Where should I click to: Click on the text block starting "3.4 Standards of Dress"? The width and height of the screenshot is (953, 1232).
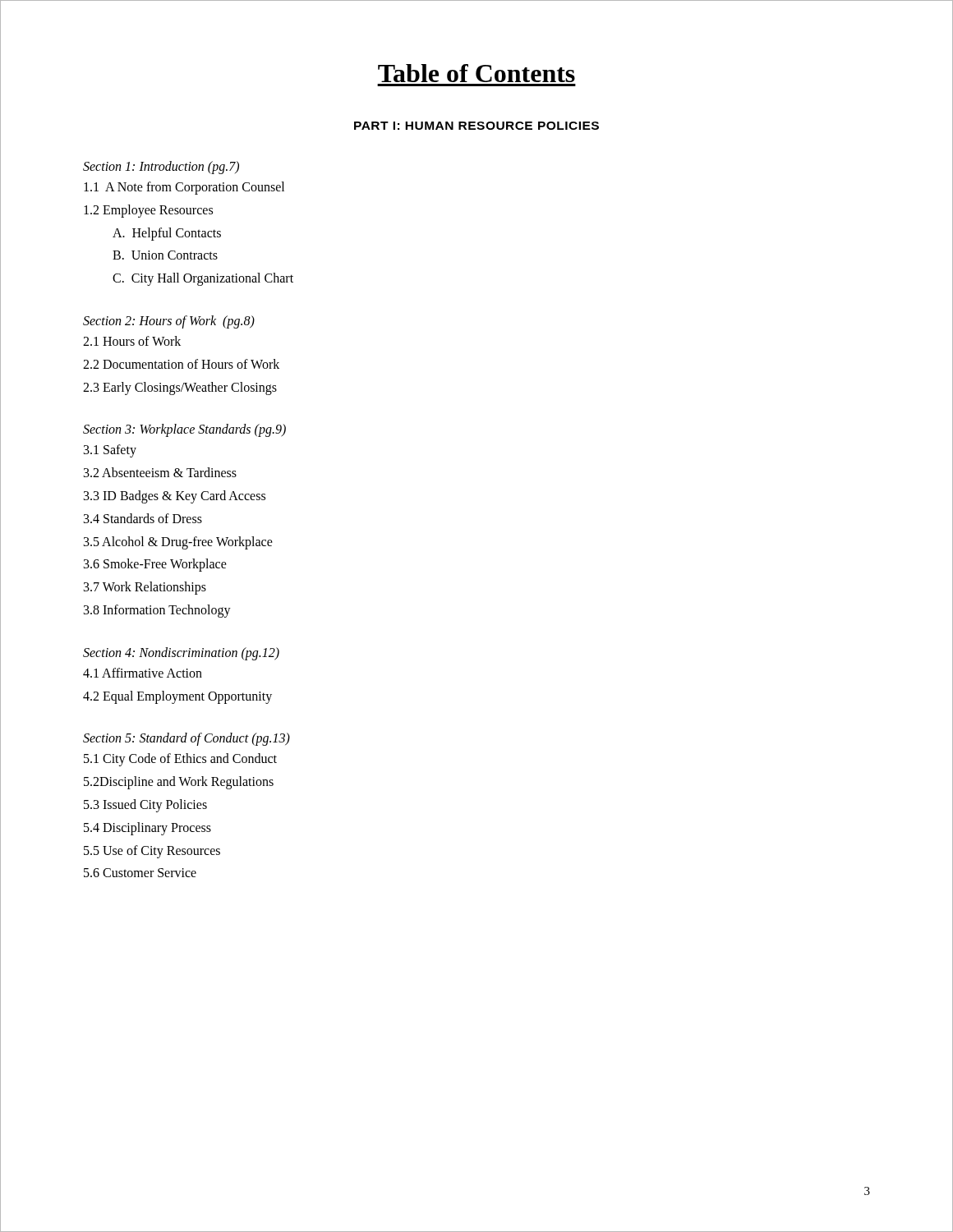143,518
